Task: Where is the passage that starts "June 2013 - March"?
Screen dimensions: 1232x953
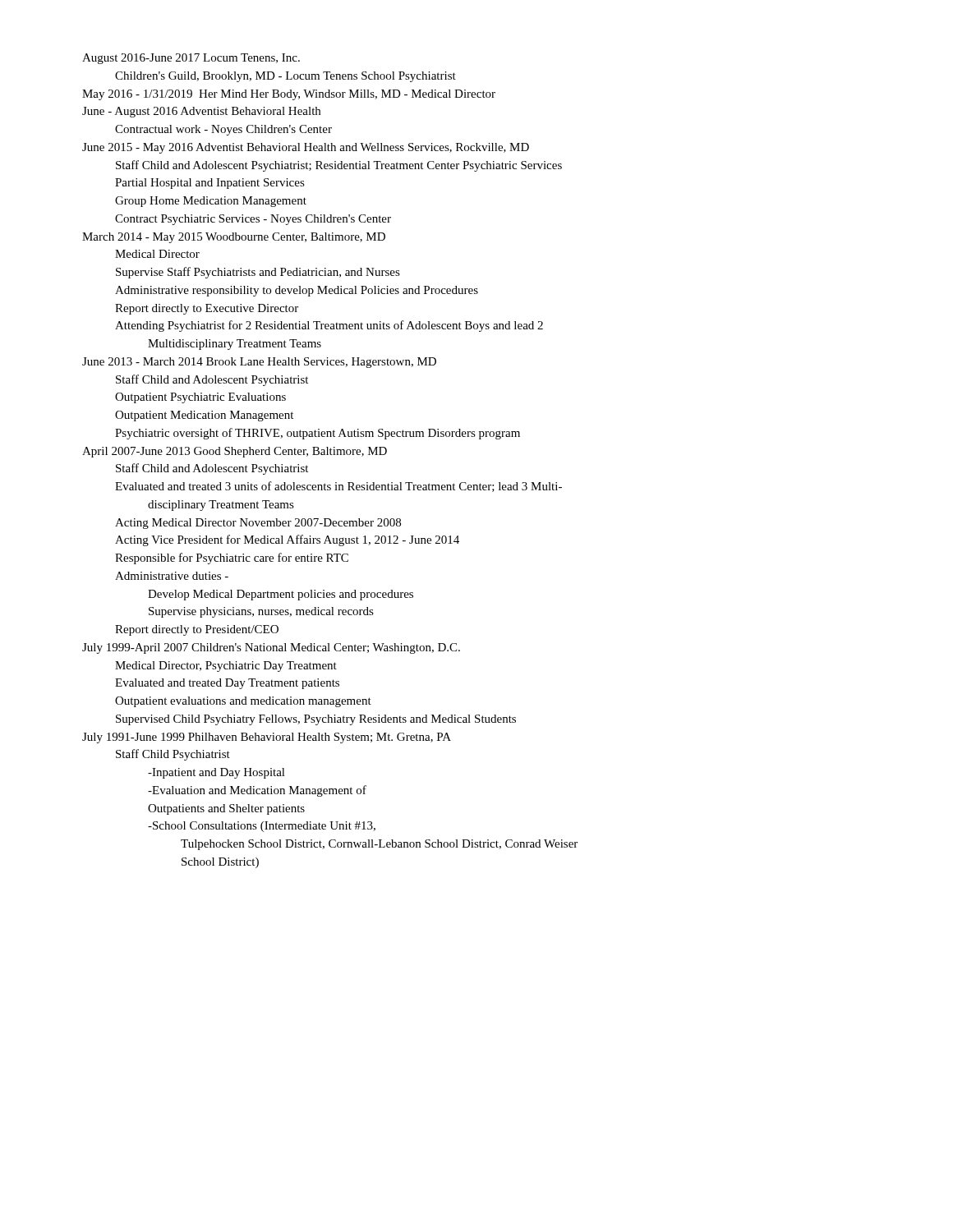Action: pos(259,361)
